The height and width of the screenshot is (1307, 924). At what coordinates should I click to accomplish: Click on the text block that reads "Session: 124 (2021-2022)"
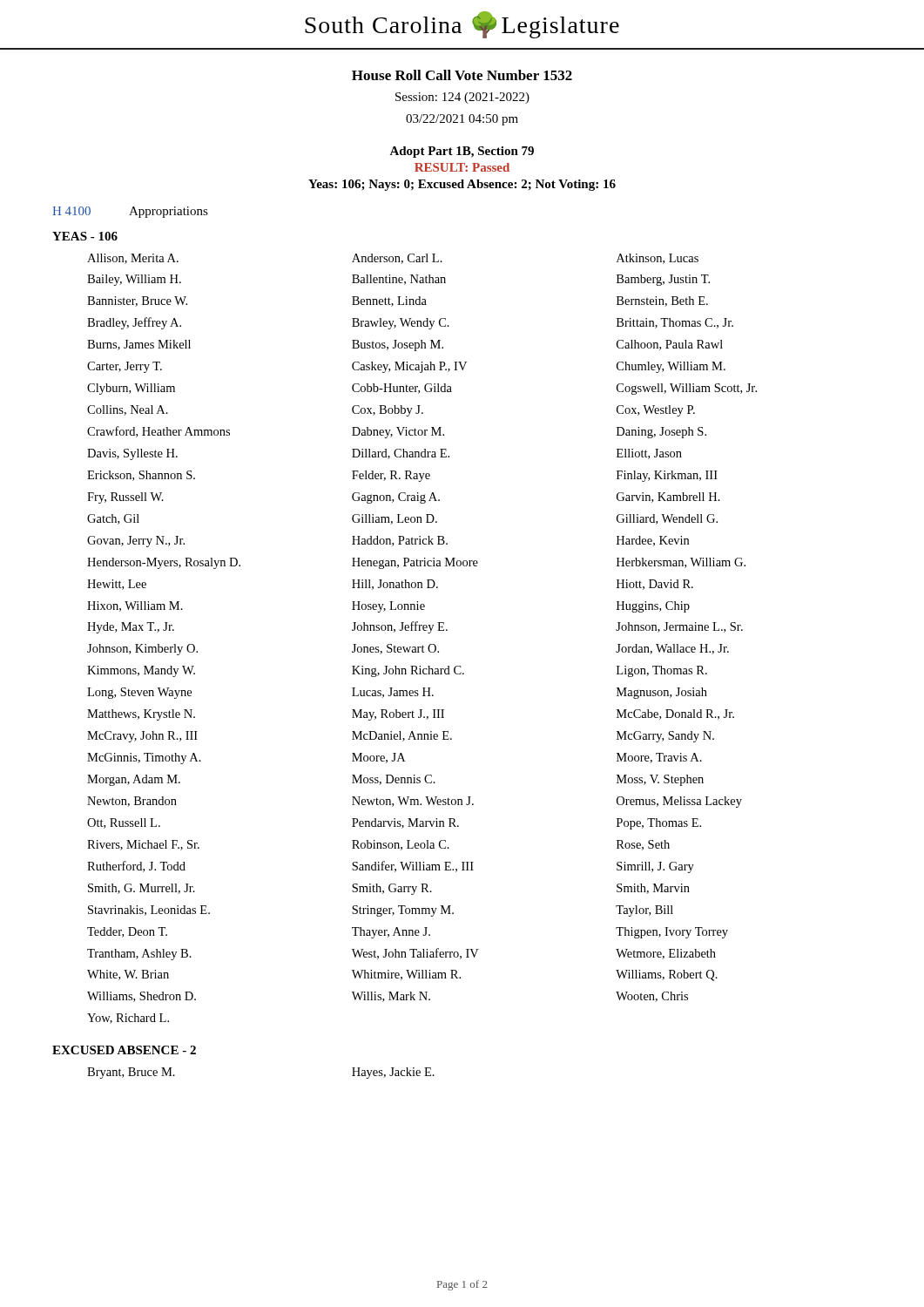pyautogui.click(x=462, y=108)
